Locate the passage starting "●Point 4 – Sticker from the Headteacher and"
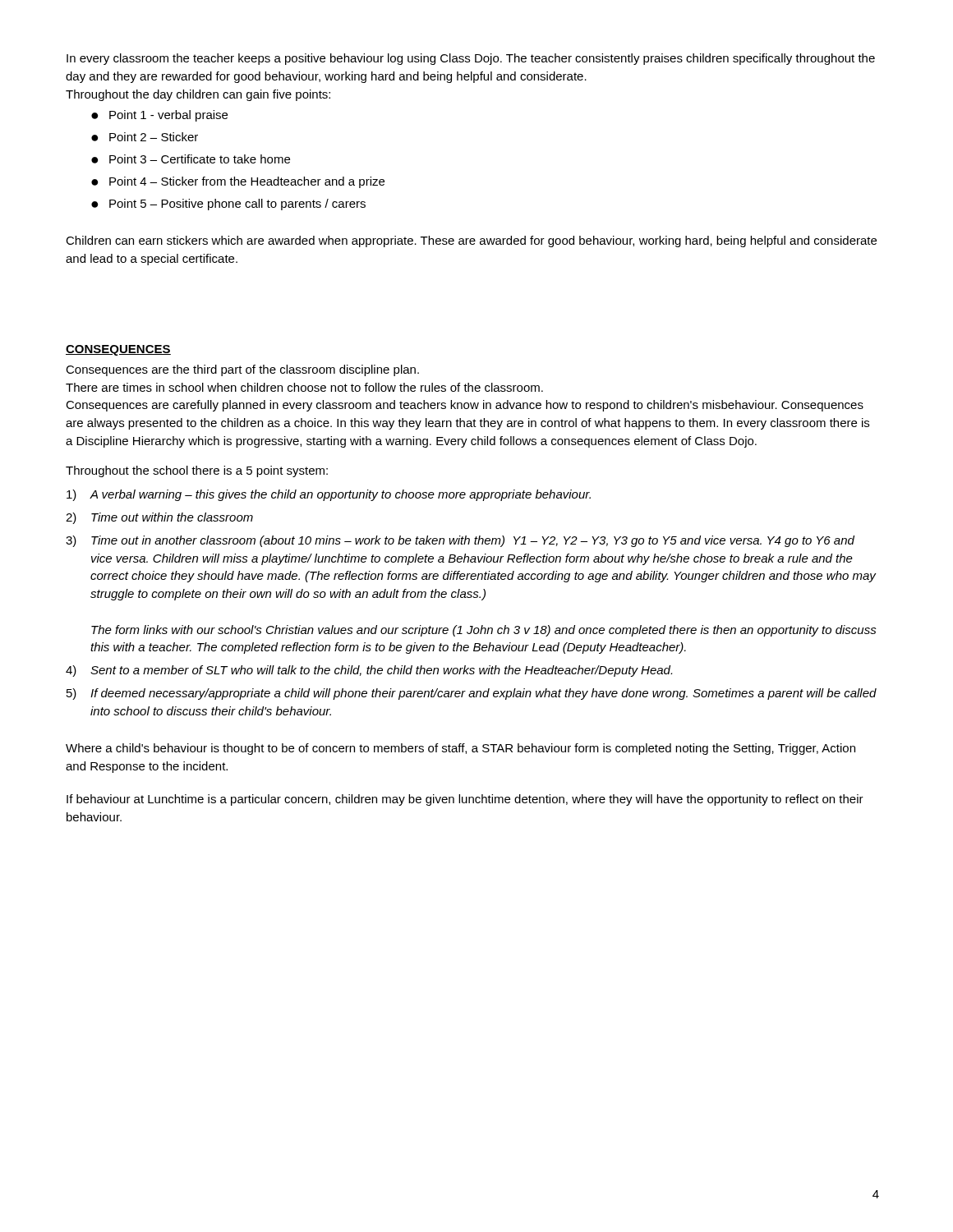 click(x=238, y=183)
